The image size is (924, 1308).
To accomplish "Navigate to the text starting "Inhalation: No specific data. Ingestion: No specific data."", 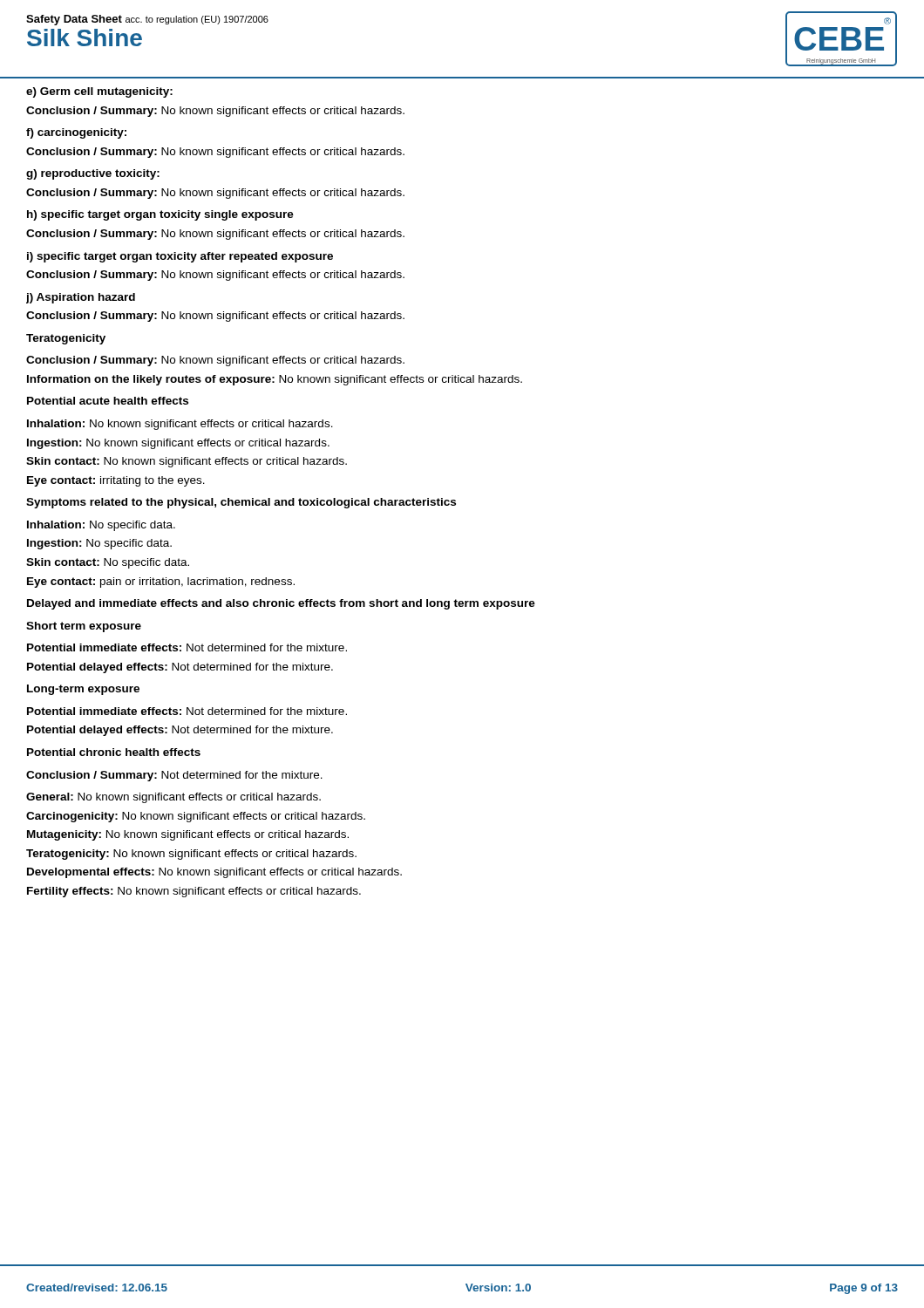I will coord(101,526).
